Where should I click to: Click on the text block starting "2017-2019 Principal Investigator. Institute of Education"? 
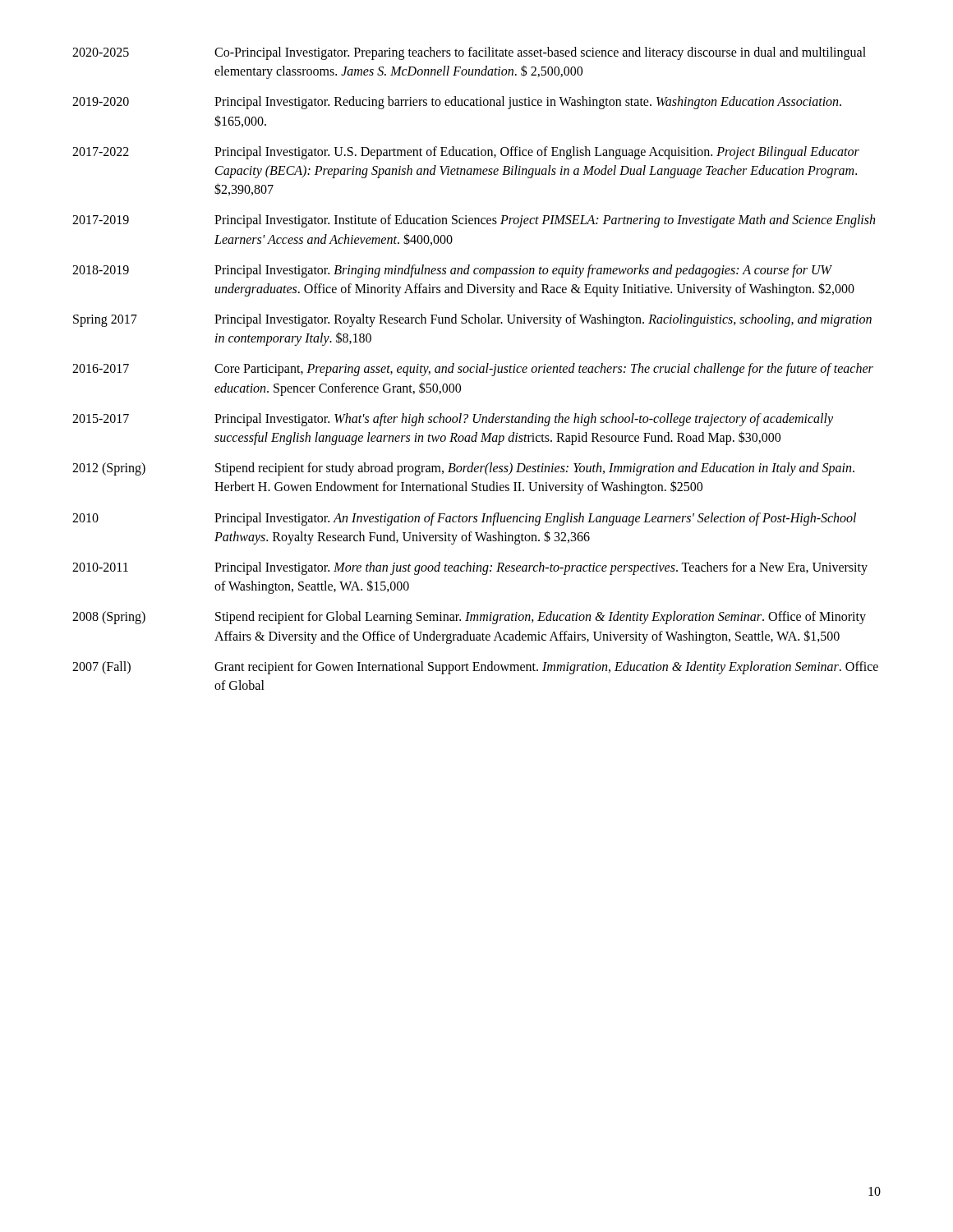(x=476, y=230)
